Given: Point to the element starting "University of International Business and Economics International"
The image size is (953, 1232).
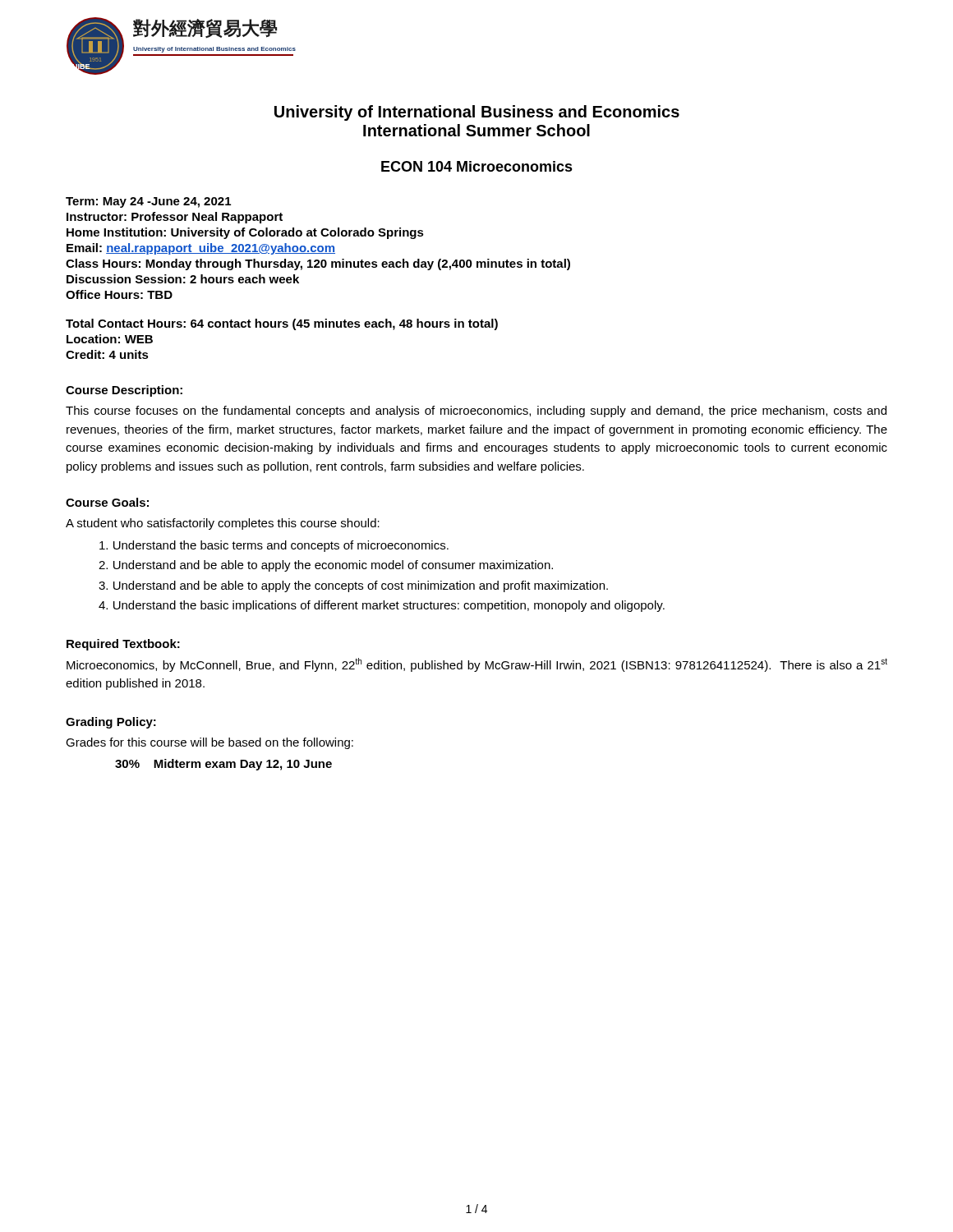Looking at the screenshot, I should [x=476, y=122].
